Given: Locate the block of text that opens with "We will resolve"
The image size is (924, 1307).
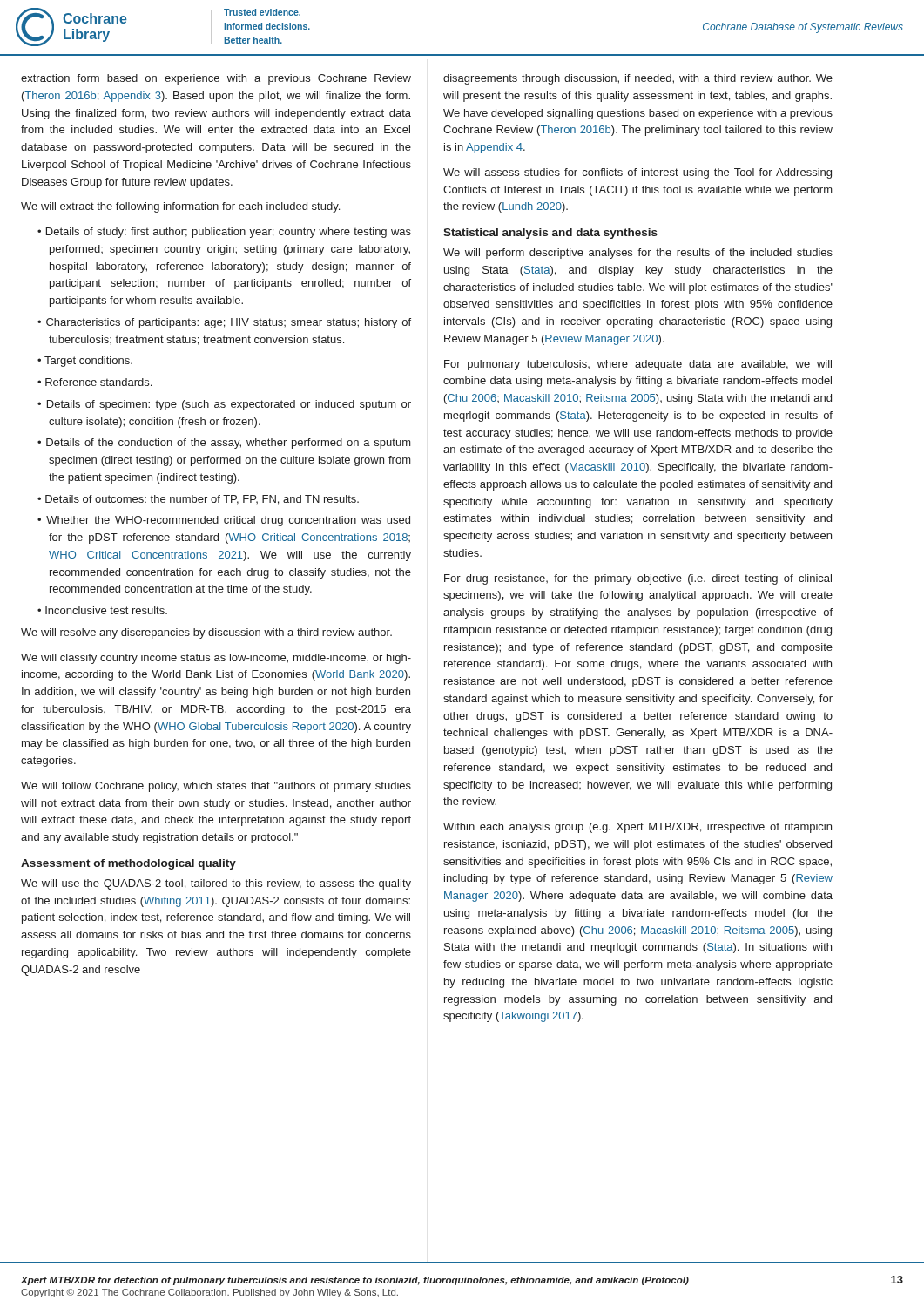Looking at the screenshot, I should pyautogui.click(x=207, y=632).
